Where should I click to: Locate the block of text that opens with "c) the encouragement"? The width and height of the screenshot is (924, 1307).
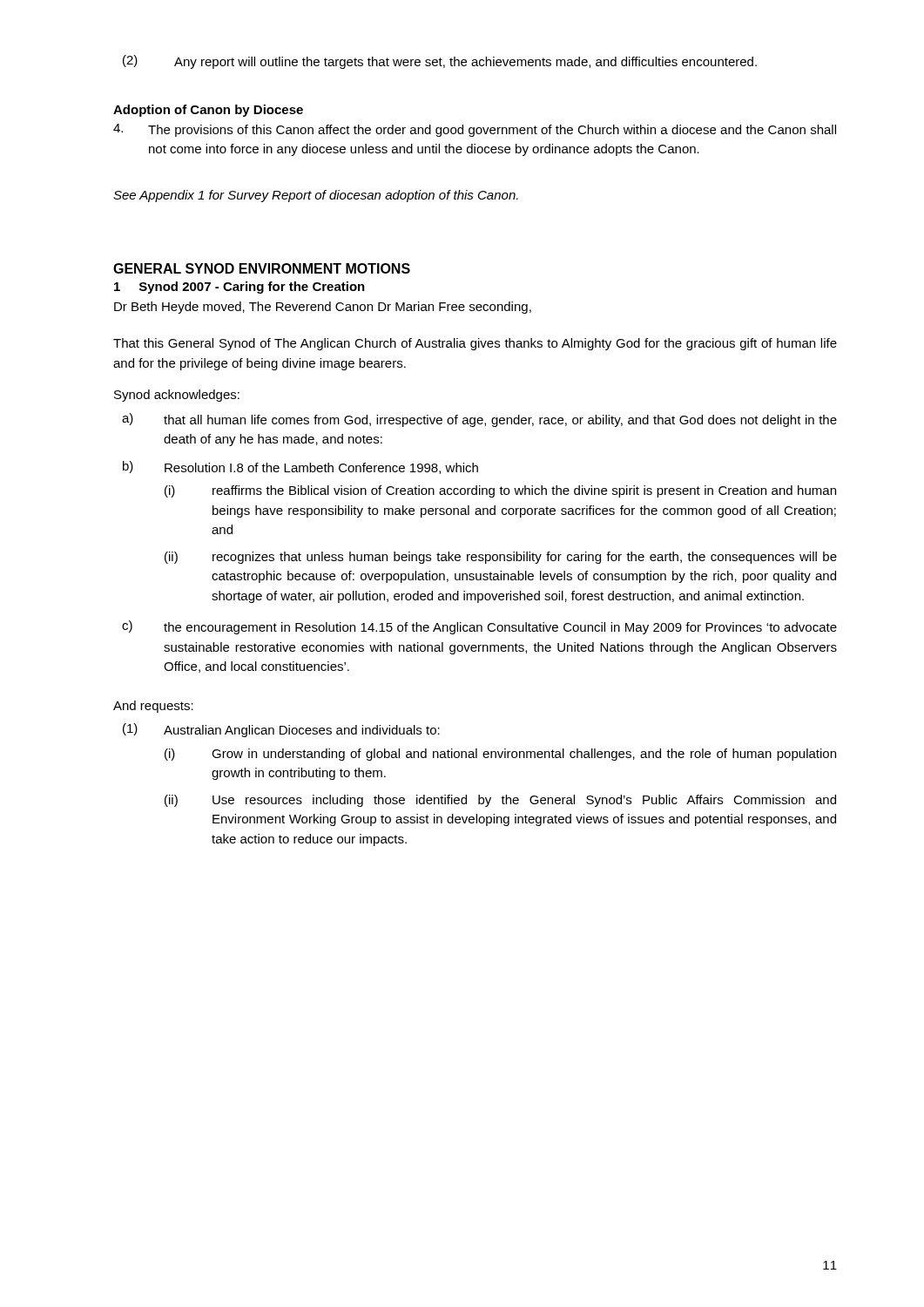pyautogui.click(x=475, y=647)
